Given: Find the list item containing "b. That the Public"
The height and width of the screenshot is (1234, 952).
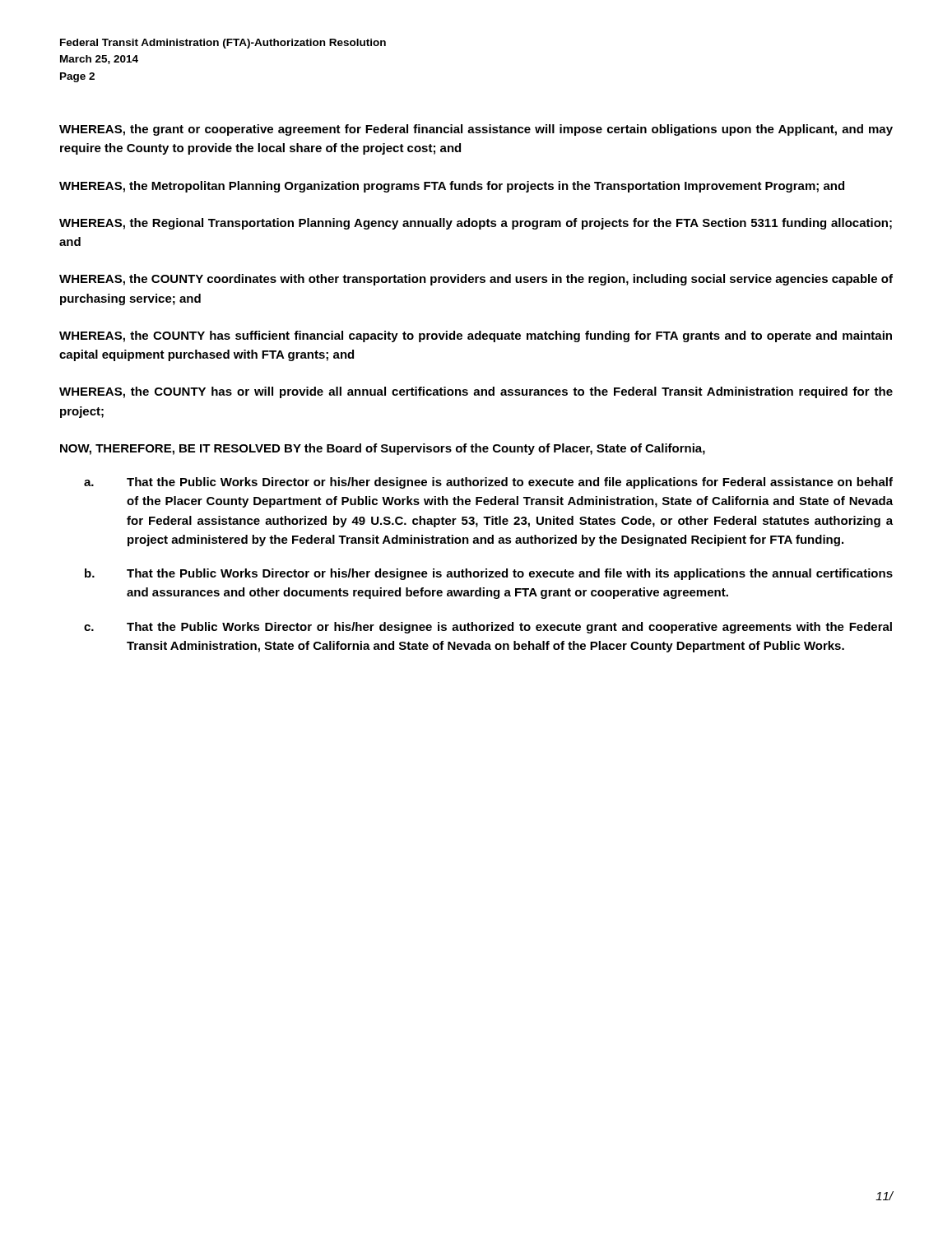Looking at the screenshot, I should tap(476, 583).
